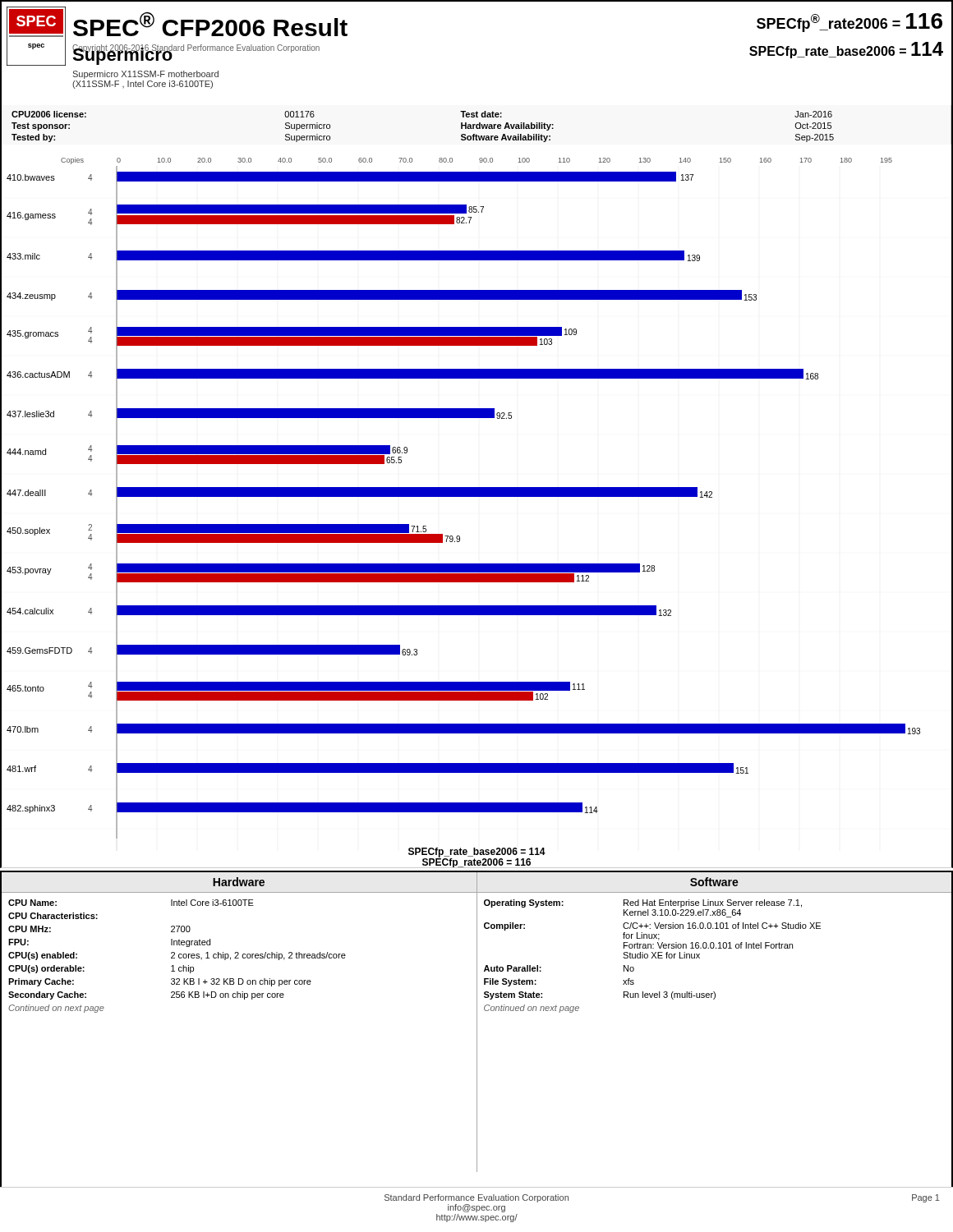
Task: Locate the bar chart
Action: pyautogui.click(x=476, y=506)
